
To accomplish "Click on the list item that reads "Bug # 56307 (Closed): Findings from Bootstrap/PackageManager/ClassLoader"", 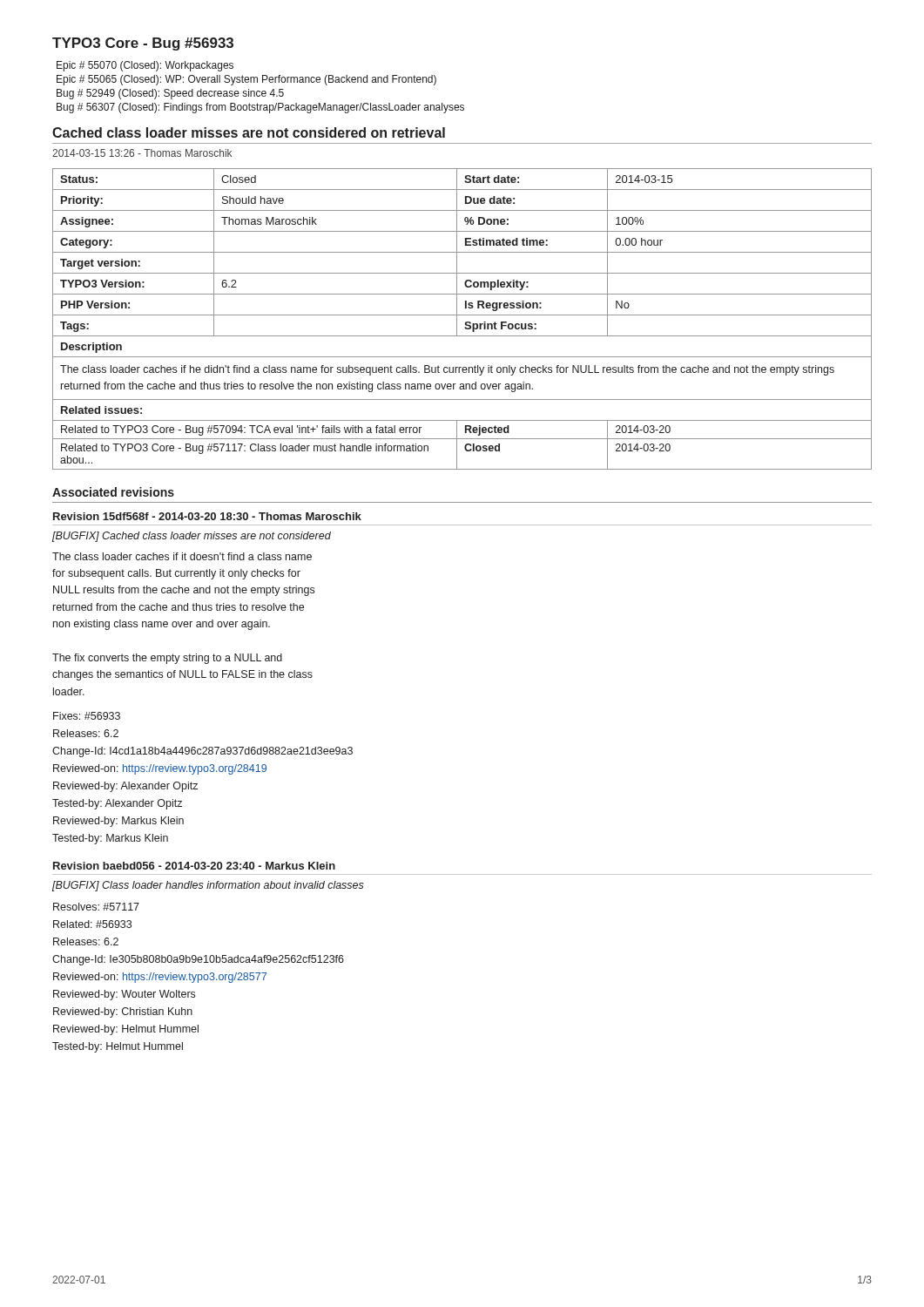I will coord(260,107).
